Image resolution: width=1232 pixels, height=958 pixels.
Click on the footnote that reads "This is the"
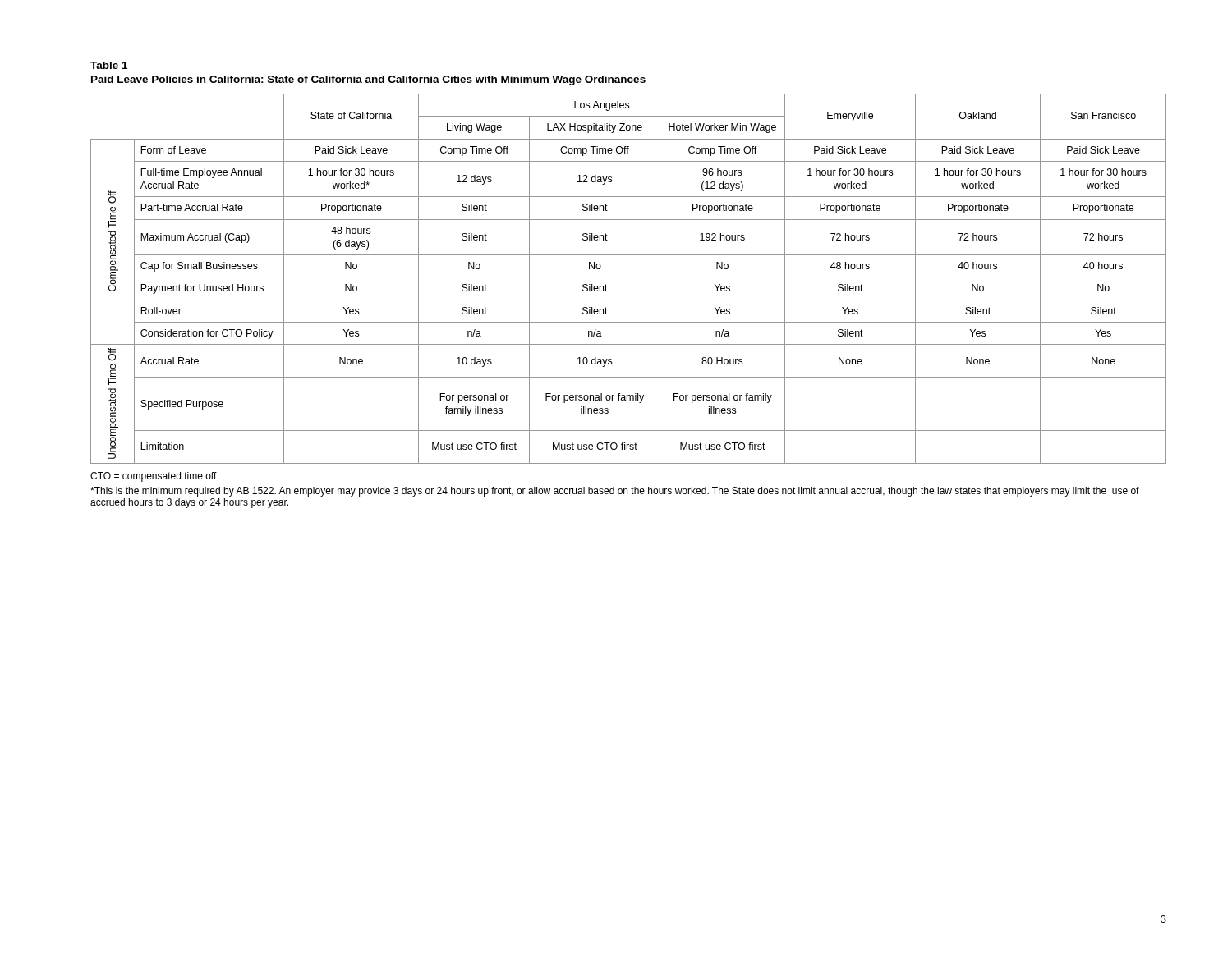click(x=615, y=497)
